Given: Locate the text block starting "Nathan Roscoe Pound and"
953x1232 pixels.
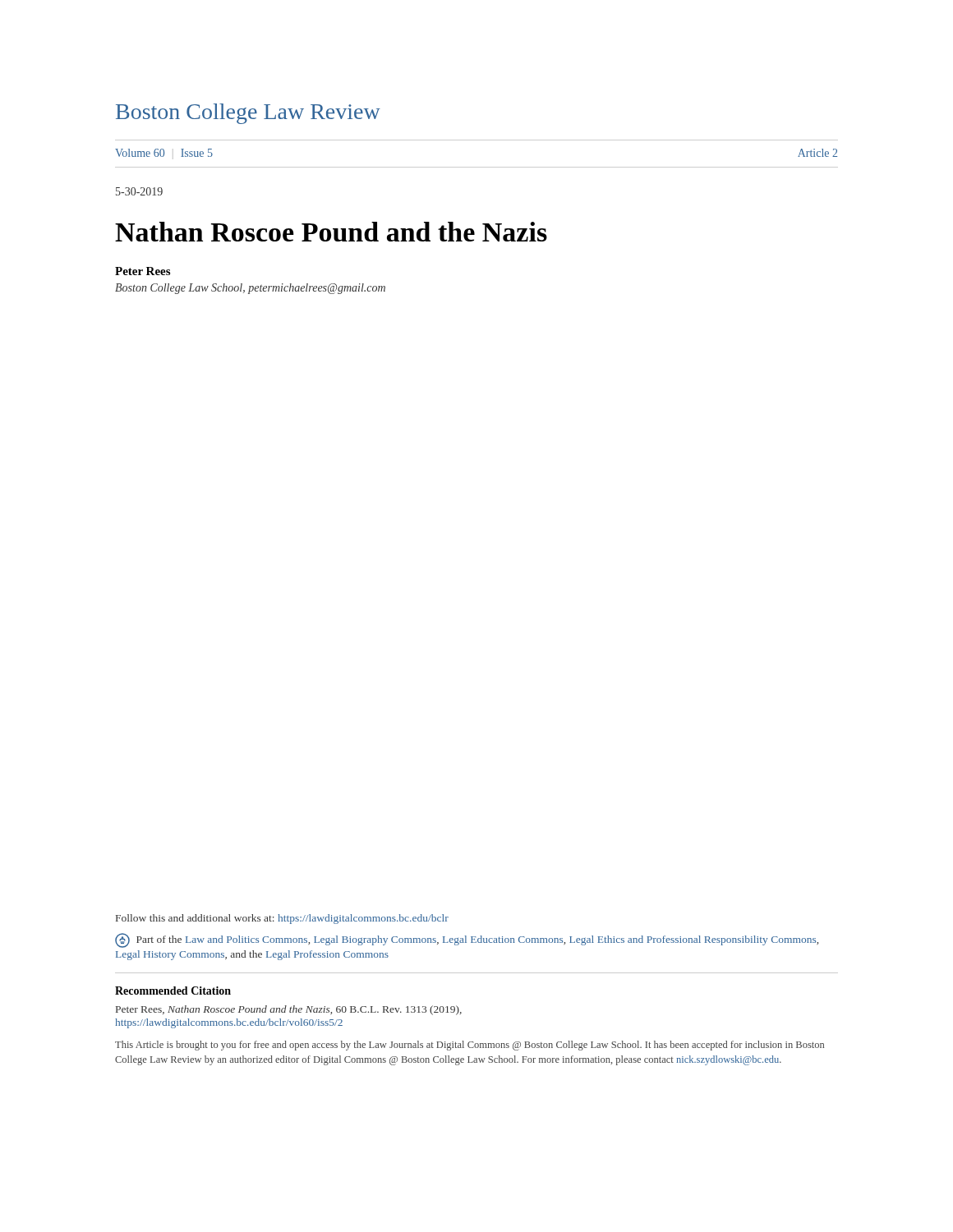Looking at the screenshot, I should tap(331, 232).
